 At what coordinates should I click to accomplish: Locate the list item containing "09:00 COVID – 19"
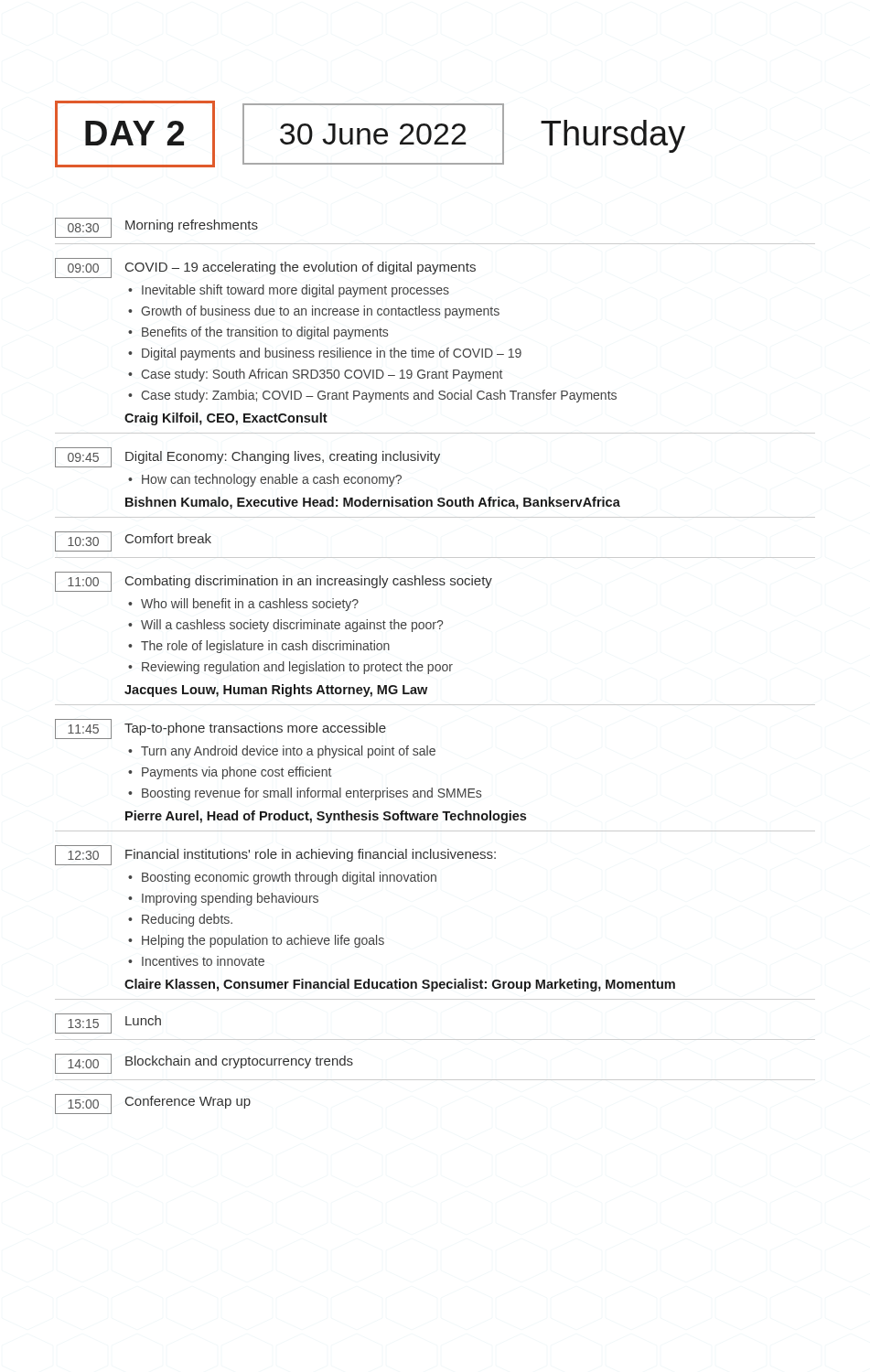pyautogui.click(x=435, y=342)
